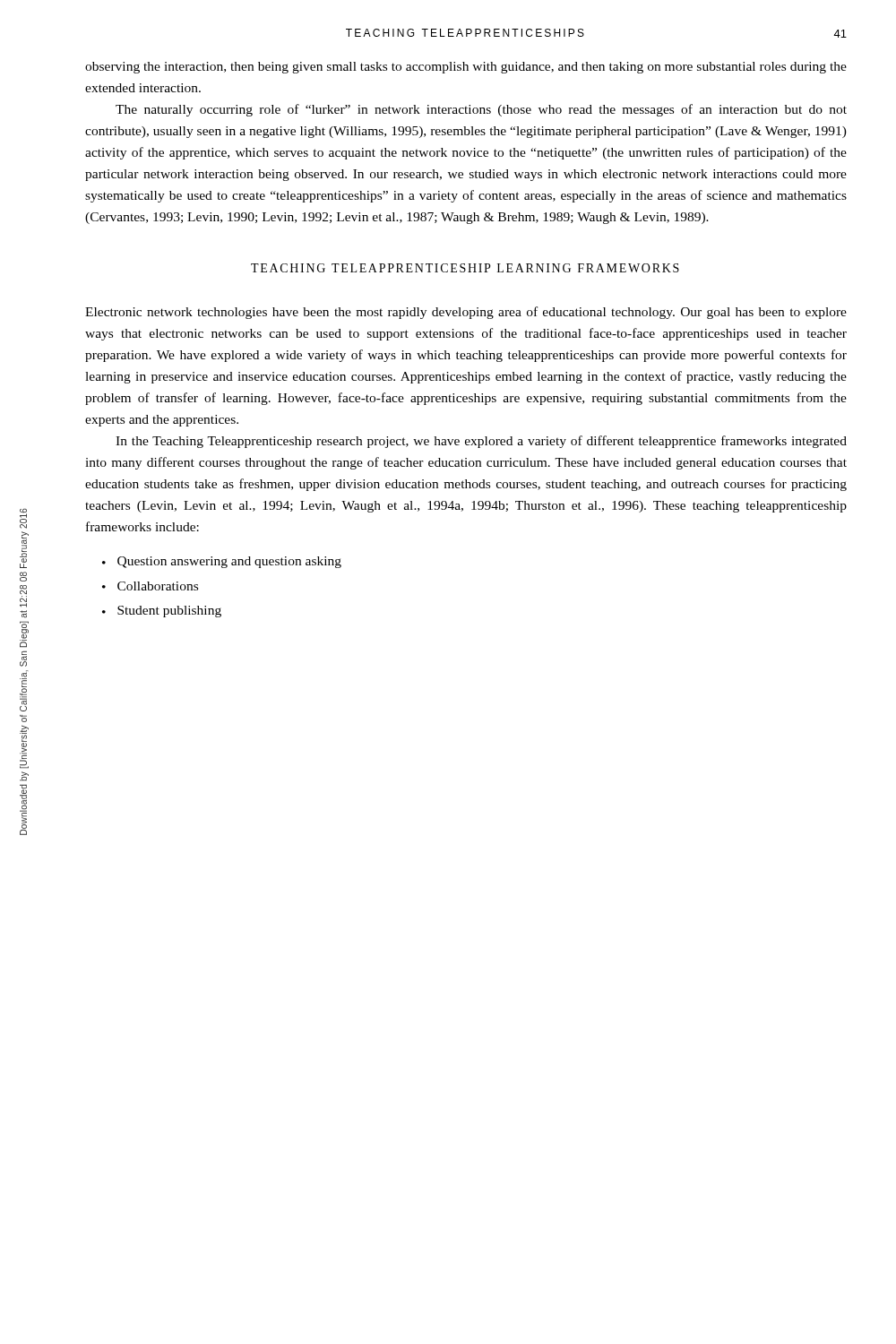Select the text starting "The naturally occurring role of “lurker”"
This screenshot has width=896, height=1344.
click(x=466, y=163)
